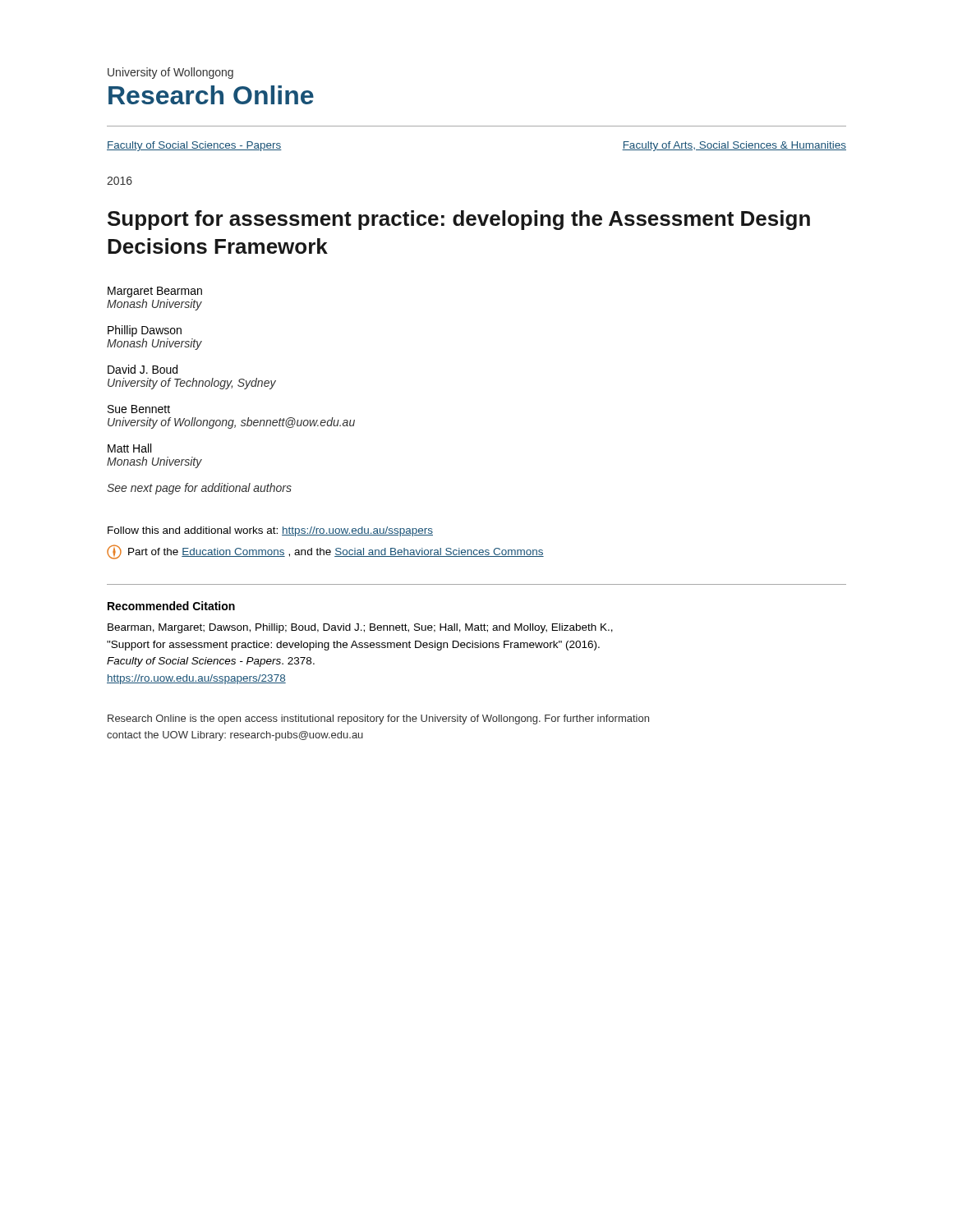Click on the block starting "Faculty of Social Sciences -"
Screen dimensions: 1232x953
point(194,145)
